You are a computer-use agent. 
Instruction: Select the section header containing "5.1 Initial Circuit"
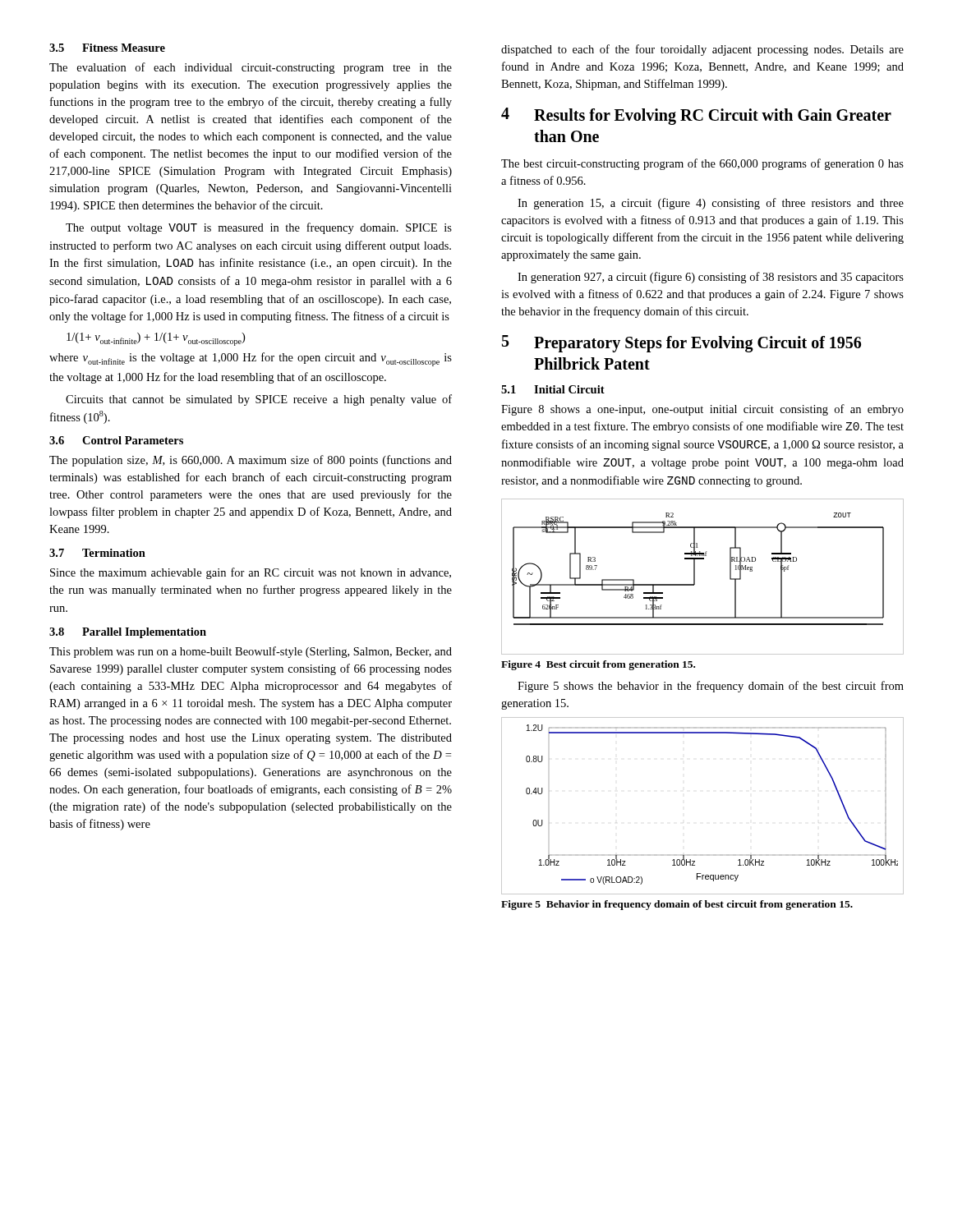coord(553,390)
